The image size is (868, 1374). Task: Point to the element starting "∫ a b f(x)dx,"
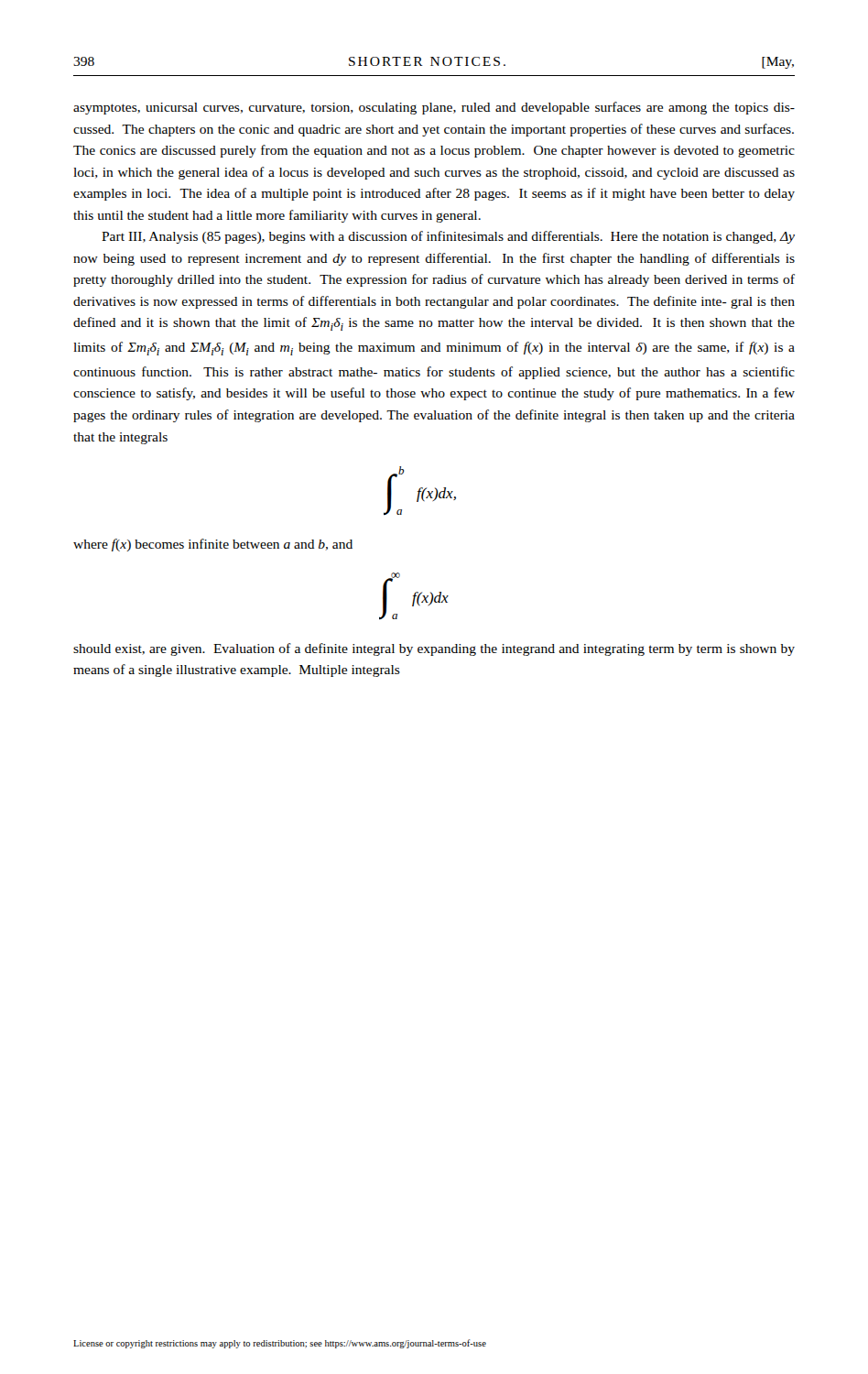tap(434, 490)
